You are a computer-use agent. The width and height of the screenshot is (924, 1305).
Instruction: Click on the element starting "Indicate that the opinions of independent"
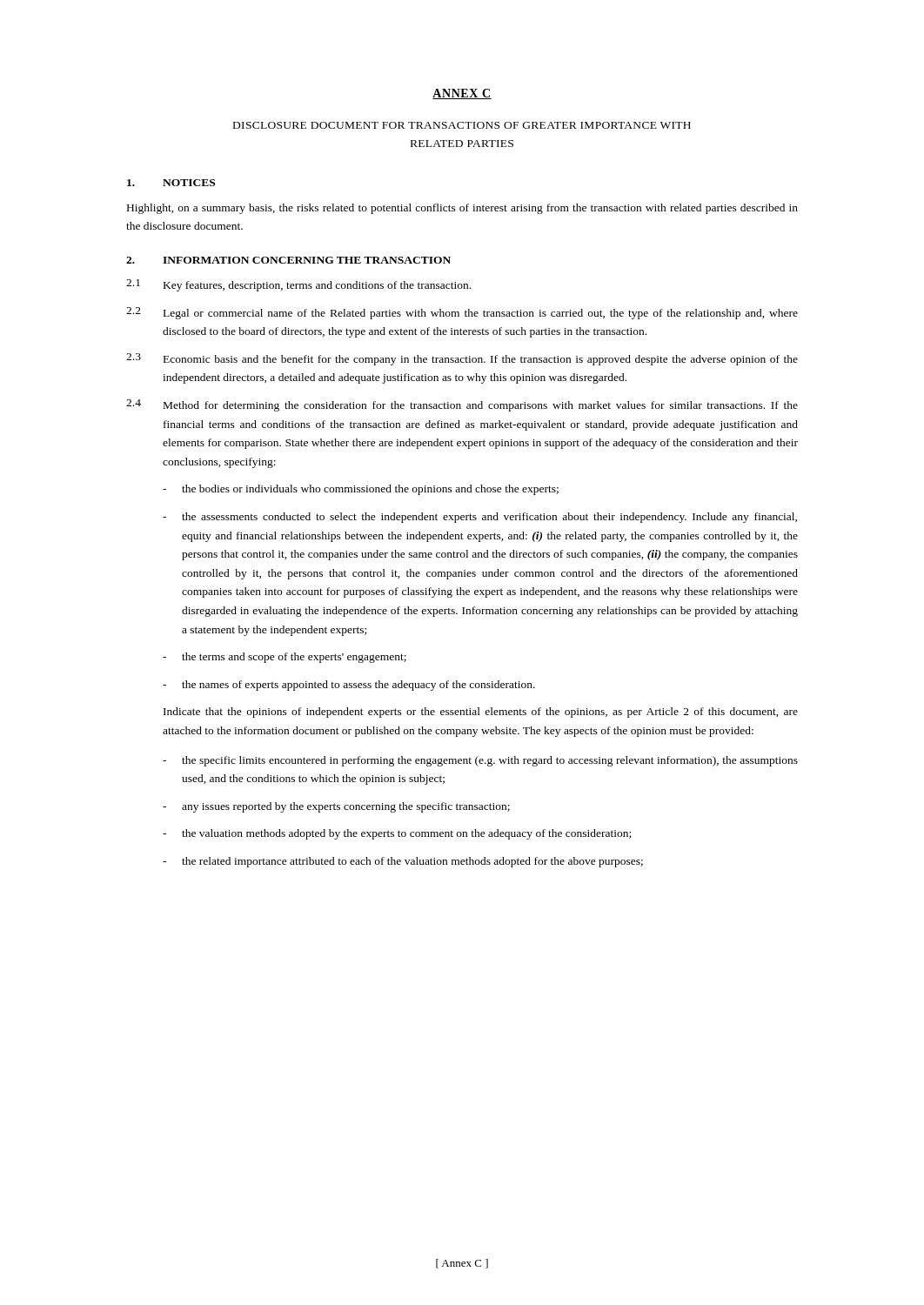tap(480, 721)
